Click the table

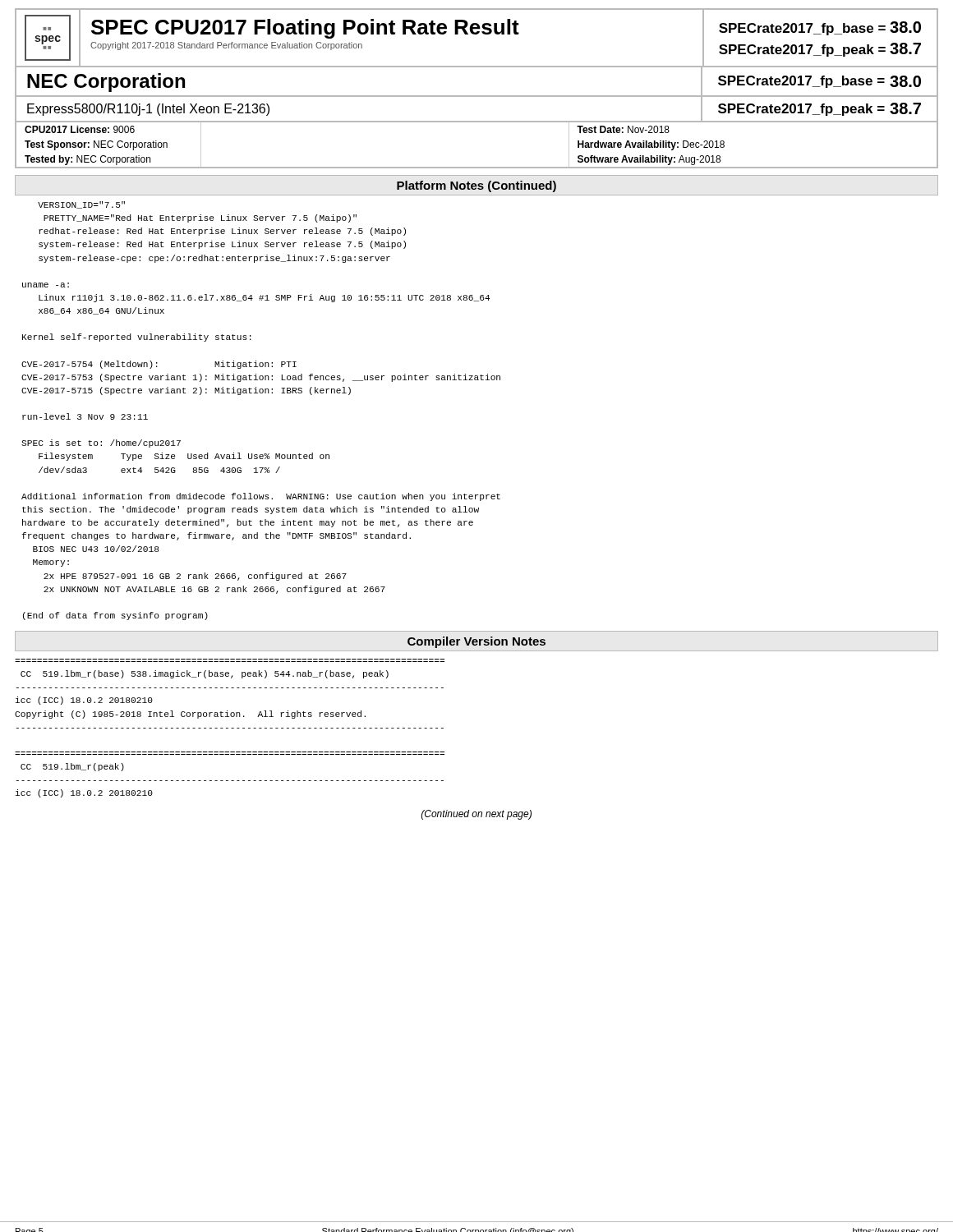click(476, 145)
